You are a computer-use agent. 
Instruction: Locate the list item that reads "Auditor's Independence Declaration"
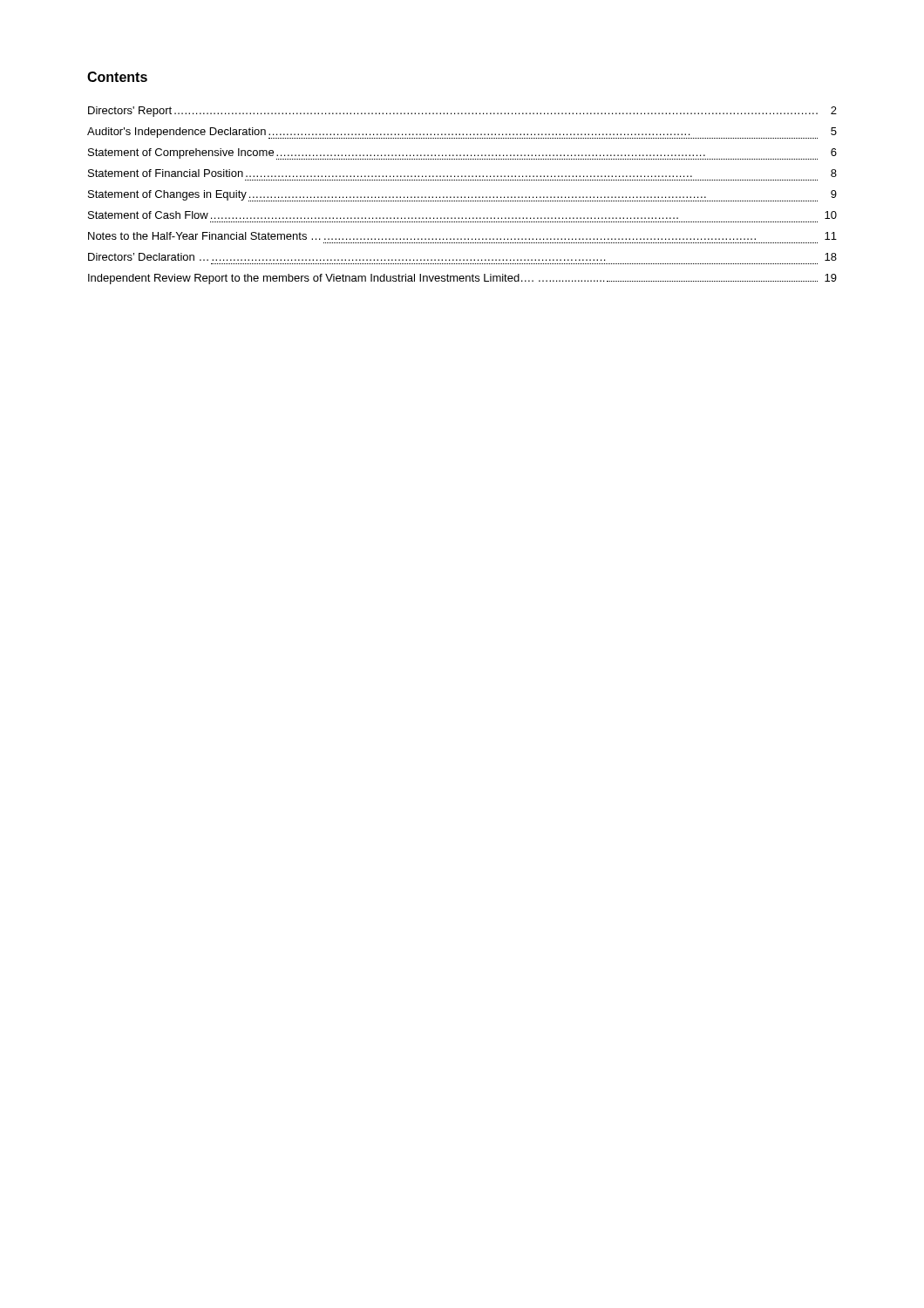click(462, 131)
